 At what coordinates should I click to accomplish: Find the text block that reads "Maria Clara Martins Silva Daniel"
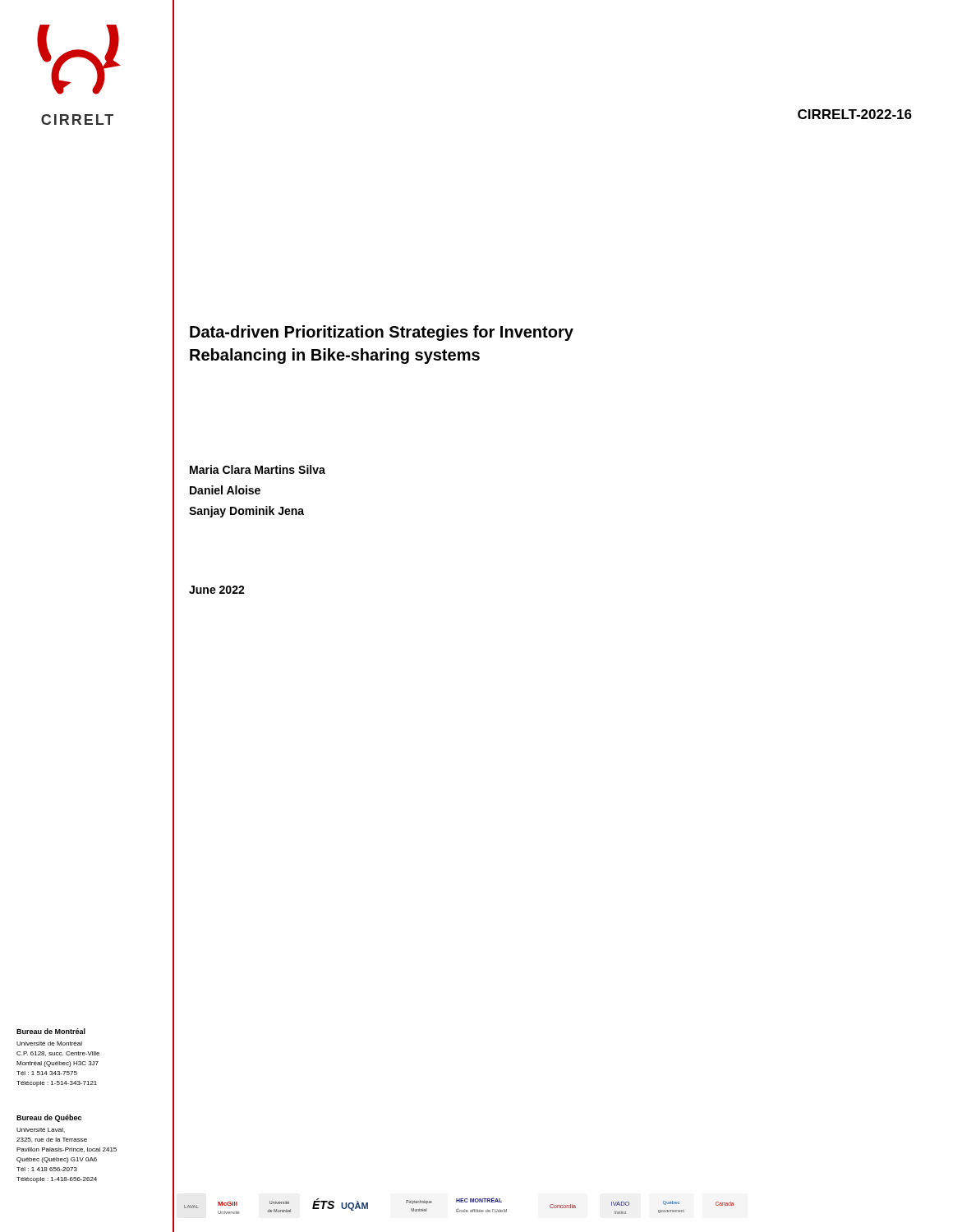(257, 490)
